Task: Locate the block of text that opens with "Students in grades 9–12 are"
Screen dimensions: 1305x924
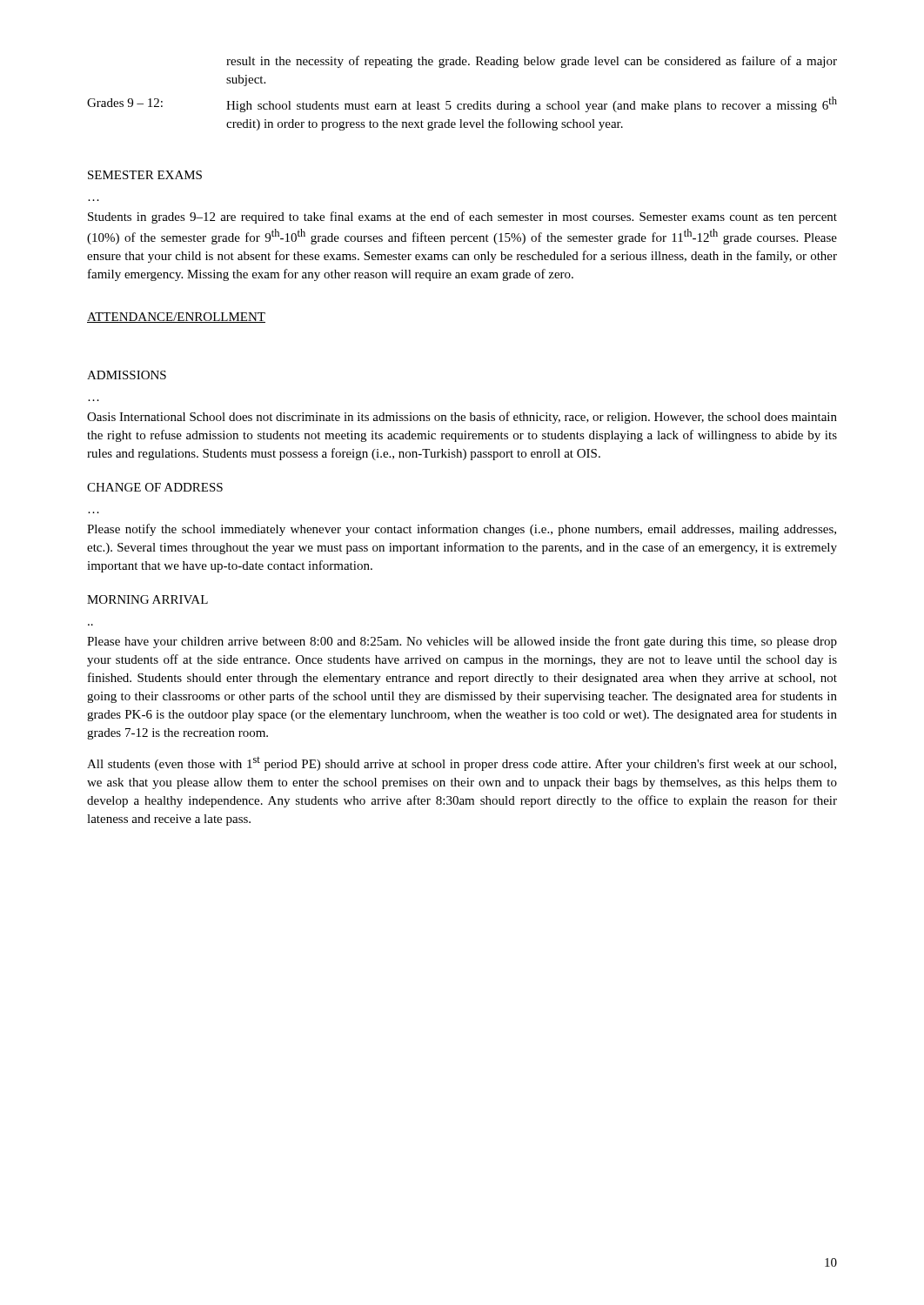Action: pyautogui.click(x=462, y=245)
